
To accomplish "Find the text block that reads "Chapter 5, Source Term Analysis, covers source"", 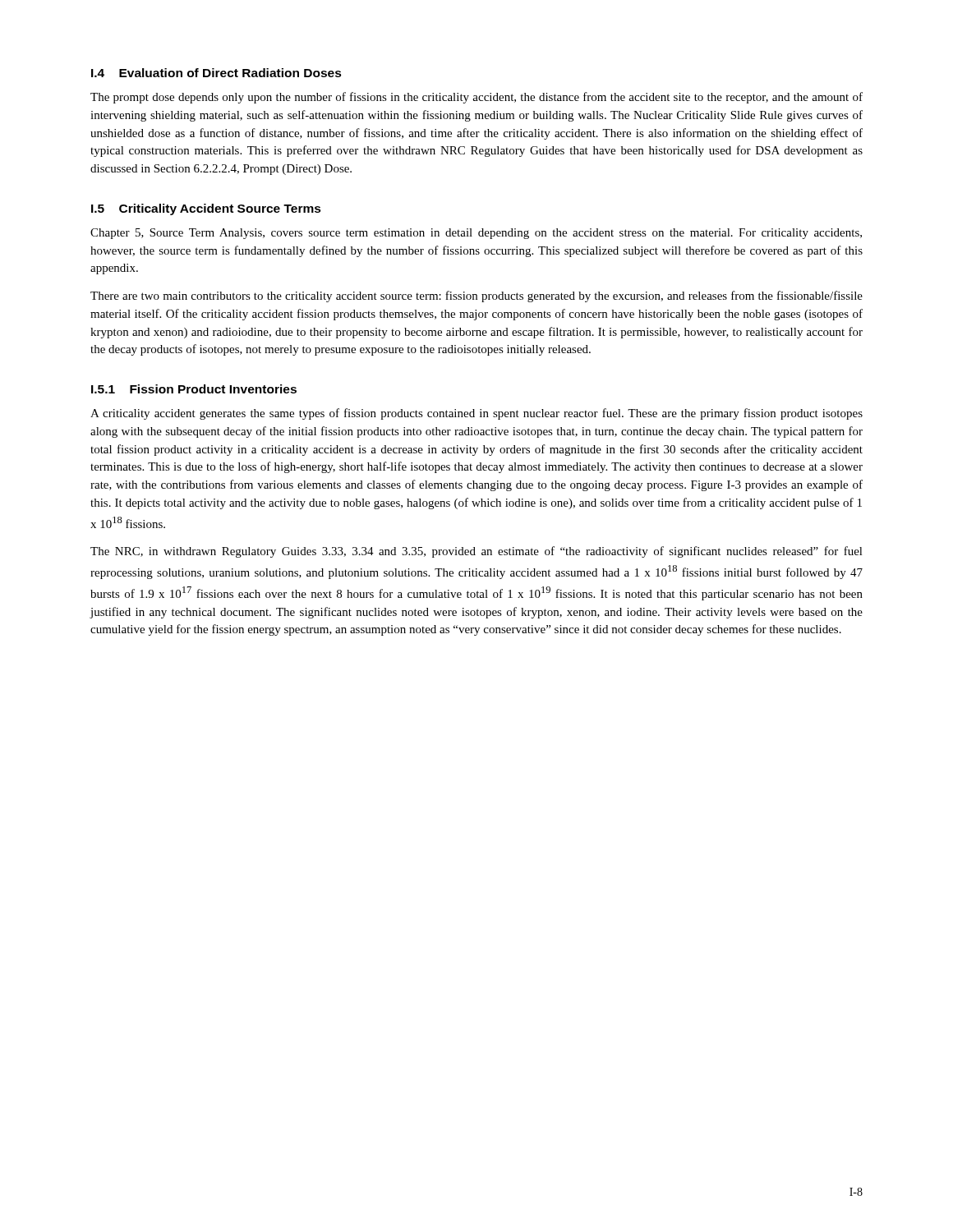I will coord(476,251).
